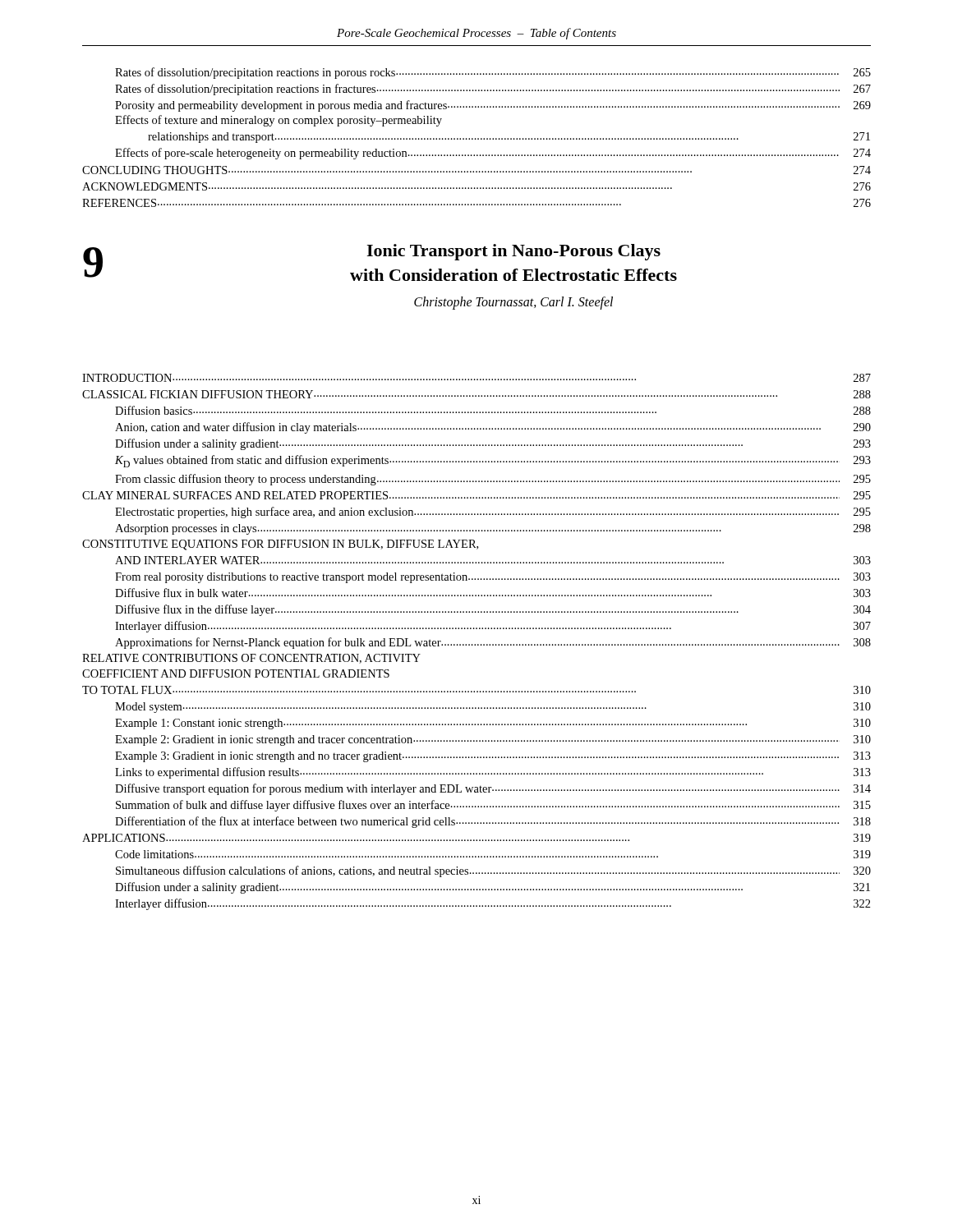This screenshot has width=953, height=1232.
Task: Point to the element starting "Christophe Tournassat, Carl I. Steefel"
Action: point(513,302)
